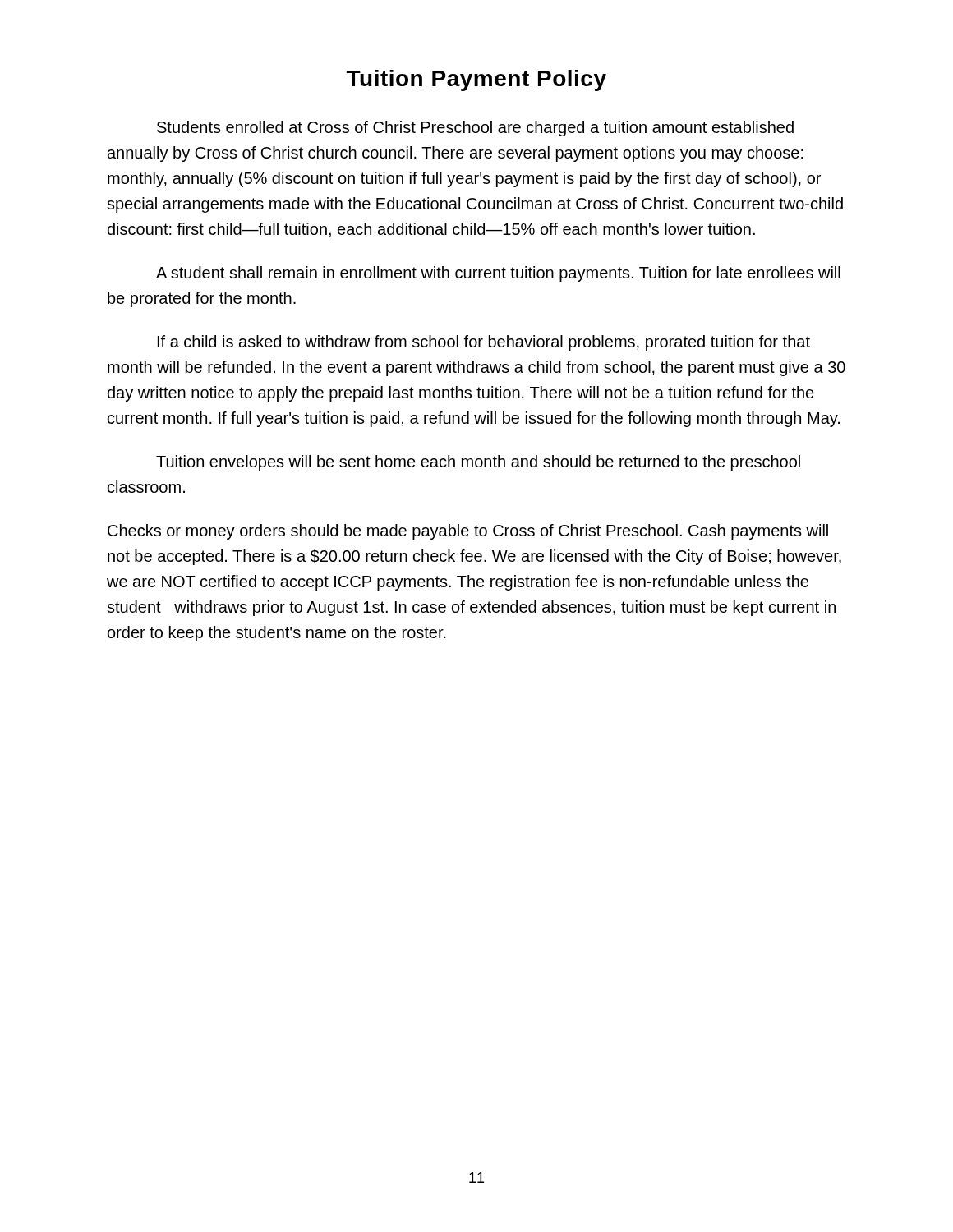Click on the text block with the text "If a child"
This screenshot has width=953, height=1232.
click(476, 380)
